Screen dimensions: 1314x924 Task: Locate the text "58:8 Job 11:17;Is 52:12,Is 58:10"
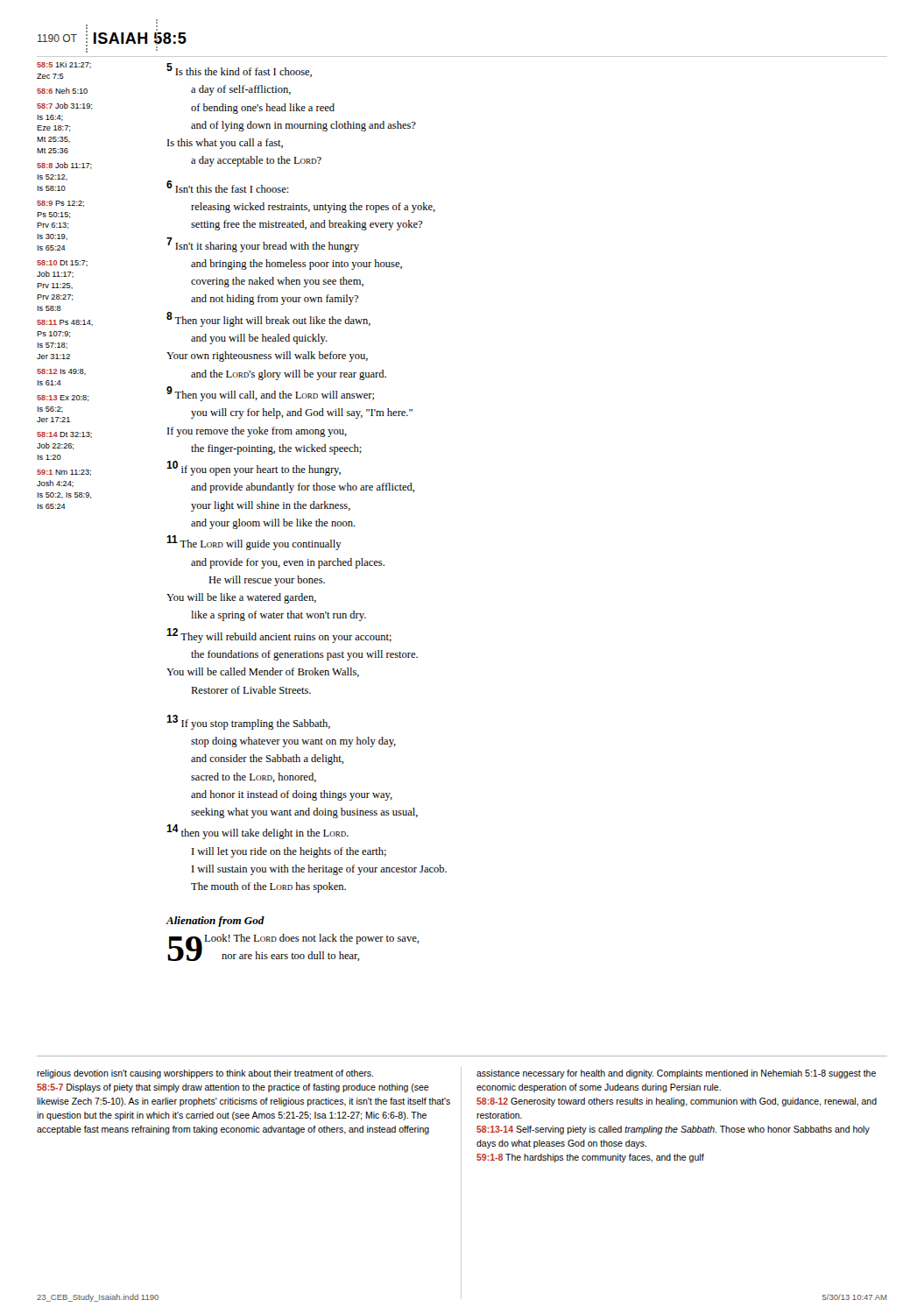64,177
